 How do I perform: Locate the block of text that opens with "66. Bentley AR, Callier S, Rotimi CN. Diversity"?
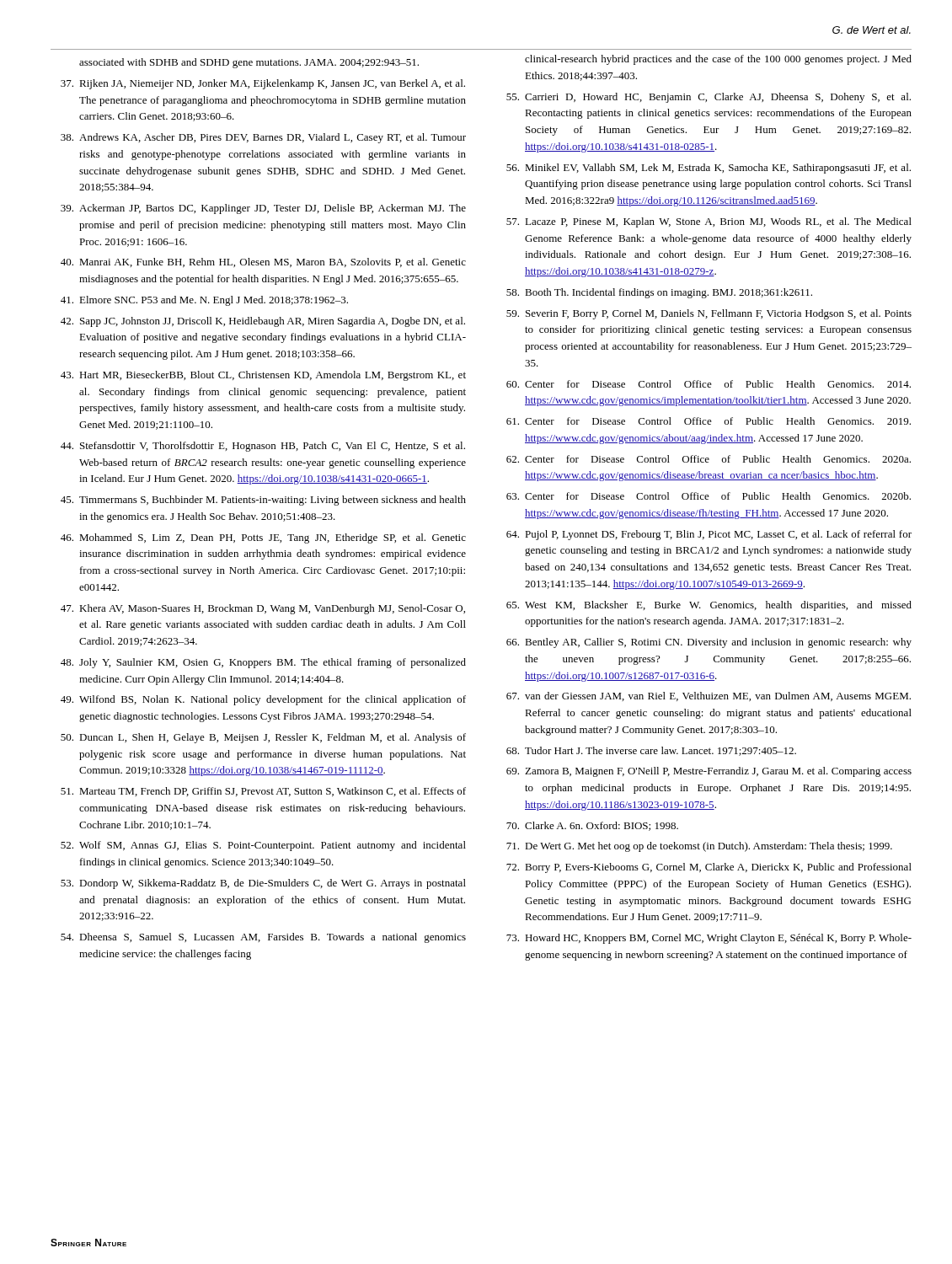[x=704, y=659]
